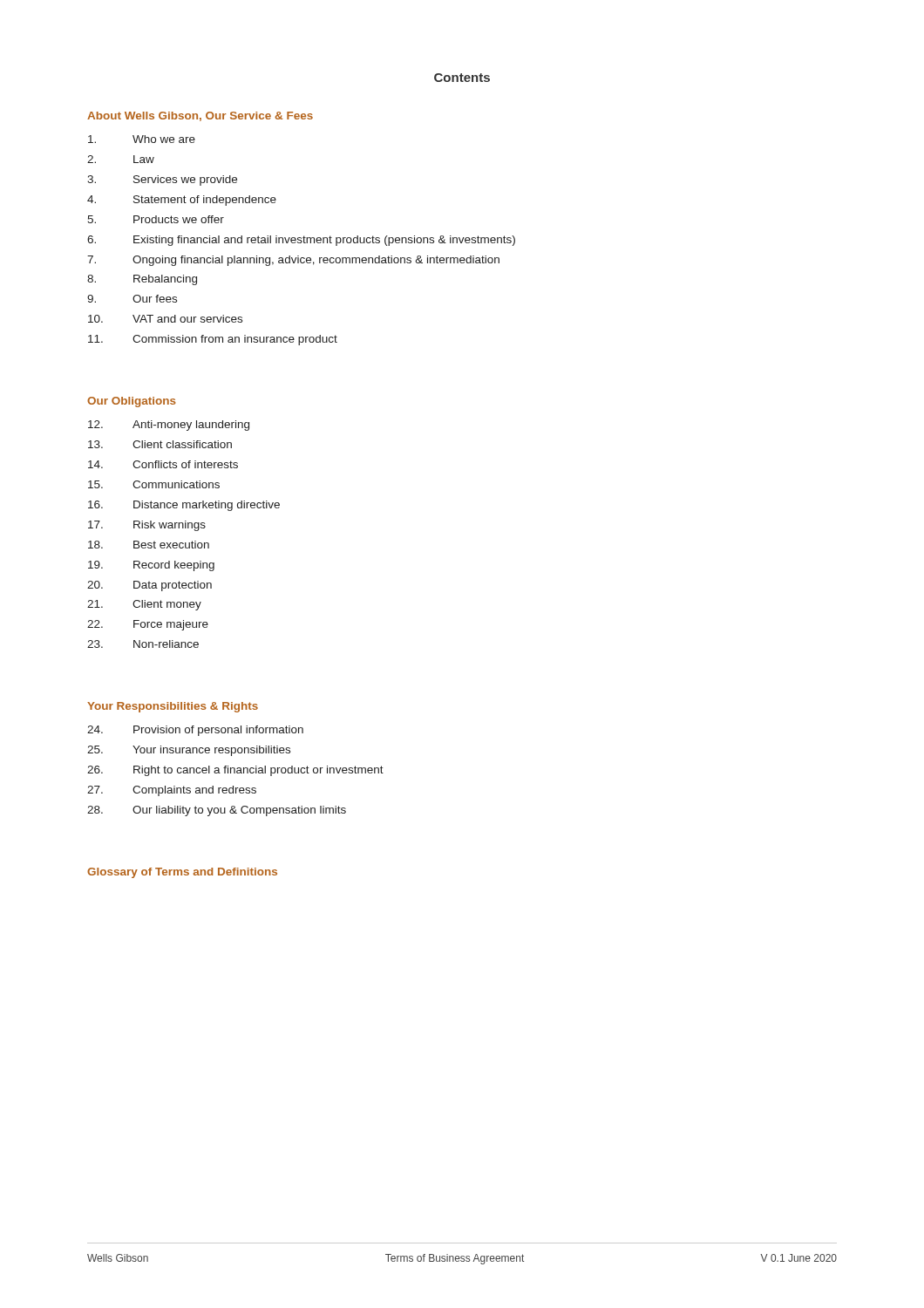Select the element starting "13.Client classification"
Screen dimensions: 1308x924
click(x=160, y=445)
